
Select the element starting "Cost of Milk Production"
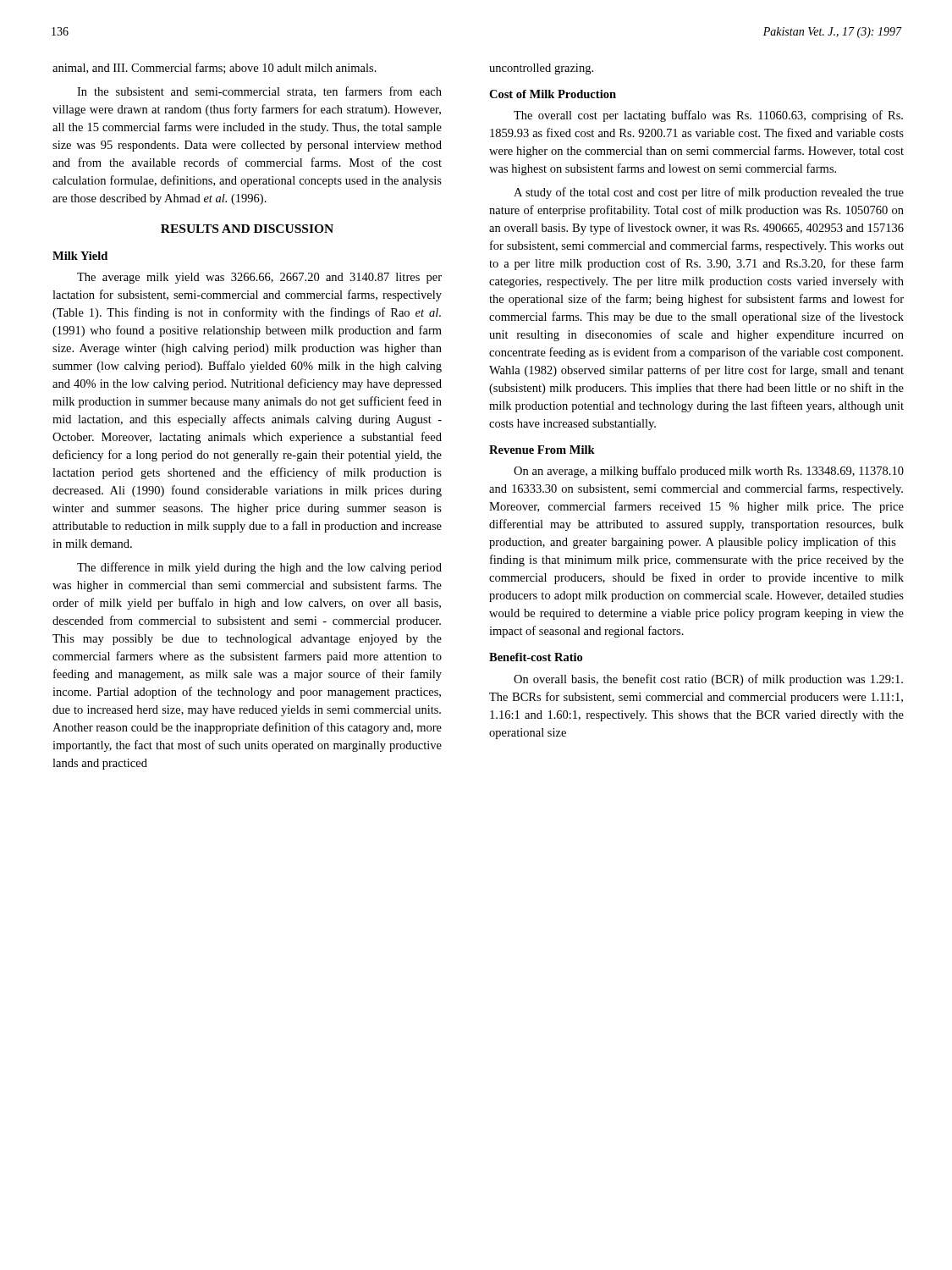click(553, 94)
